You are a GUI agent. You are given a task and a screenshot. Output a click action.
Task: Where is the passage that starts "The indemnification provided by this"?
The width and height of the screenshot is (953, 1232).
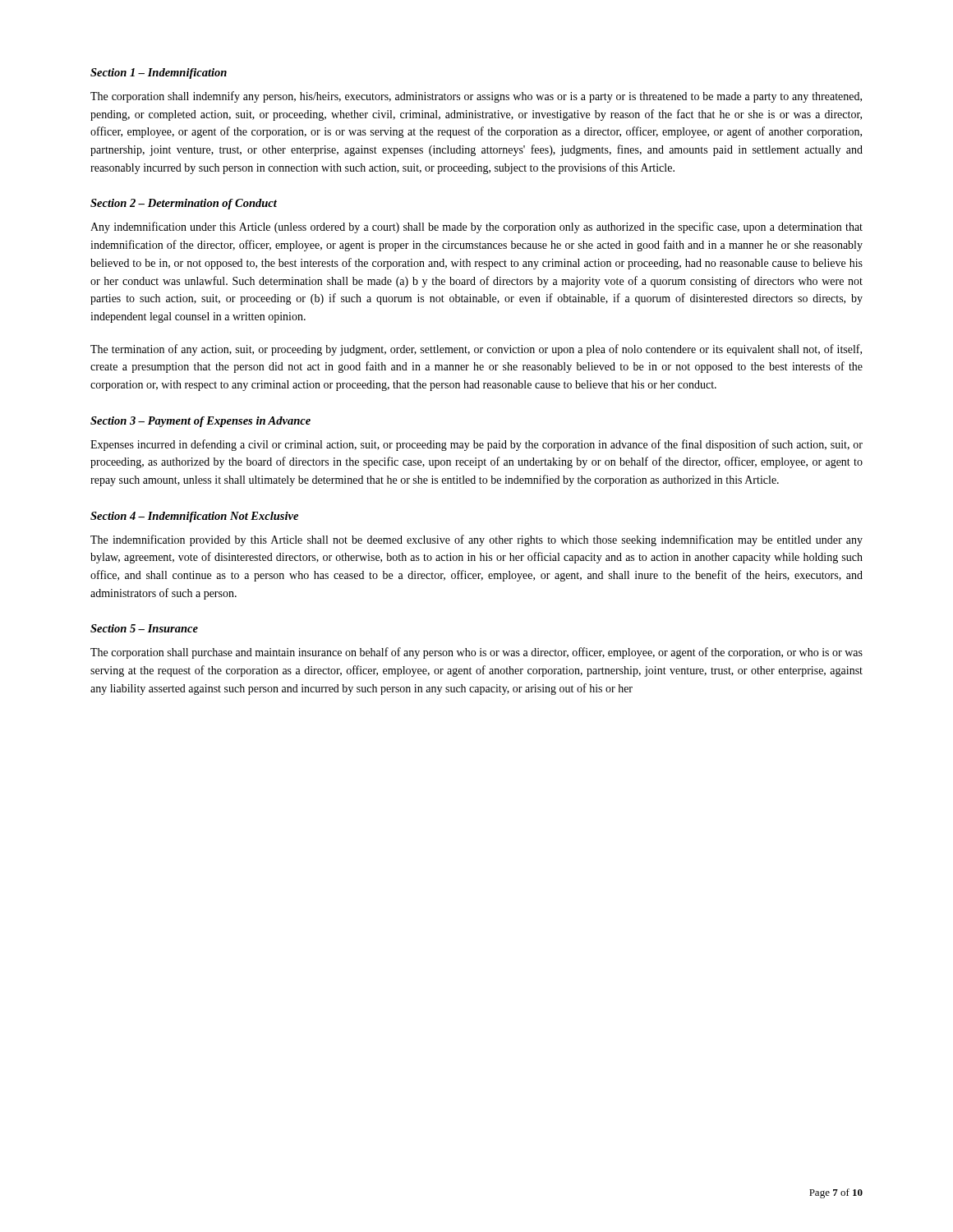476,566
